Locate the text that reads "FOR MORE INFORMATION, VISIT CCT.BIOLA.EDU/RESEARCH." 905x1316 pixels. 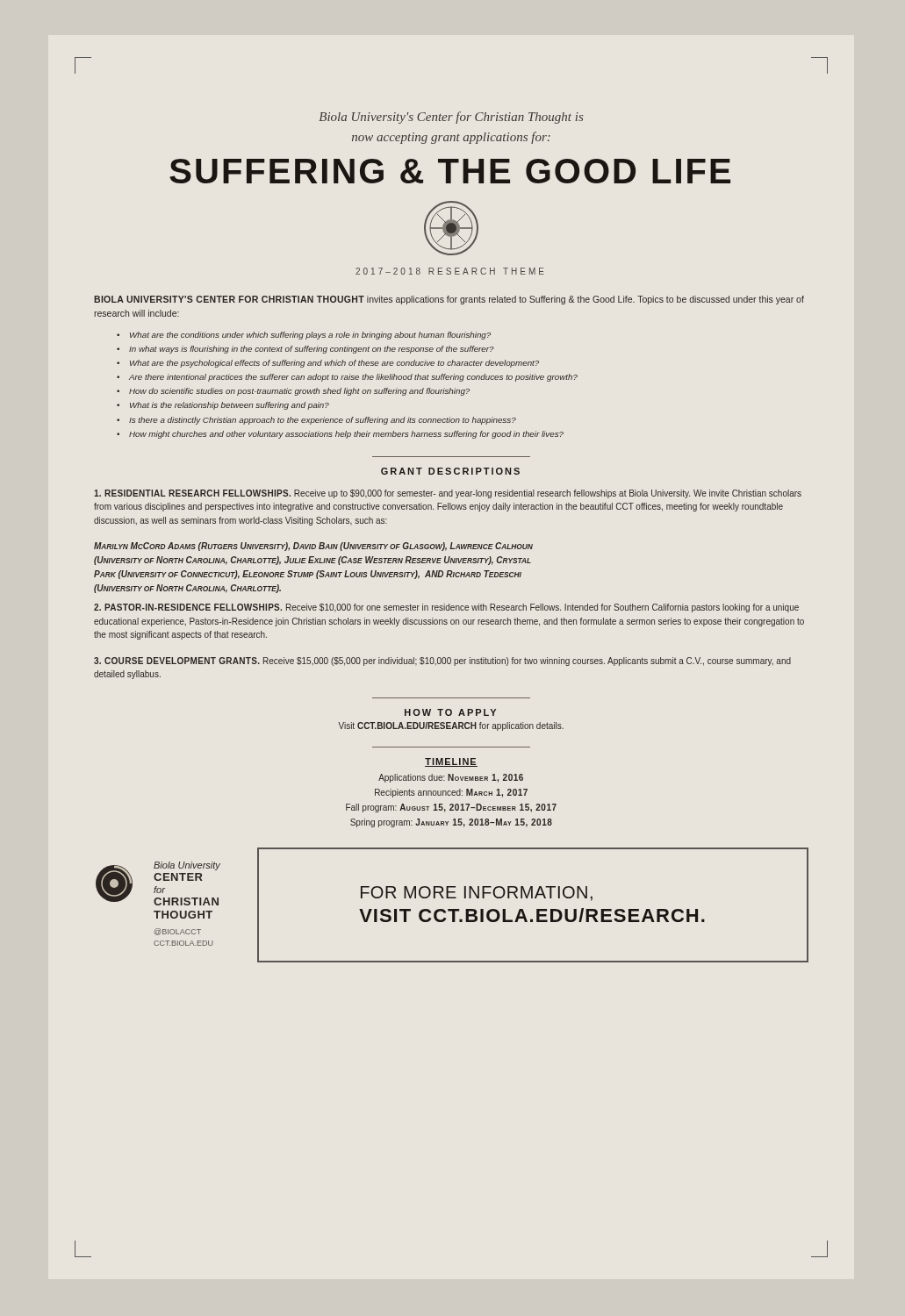coord(533,905)
